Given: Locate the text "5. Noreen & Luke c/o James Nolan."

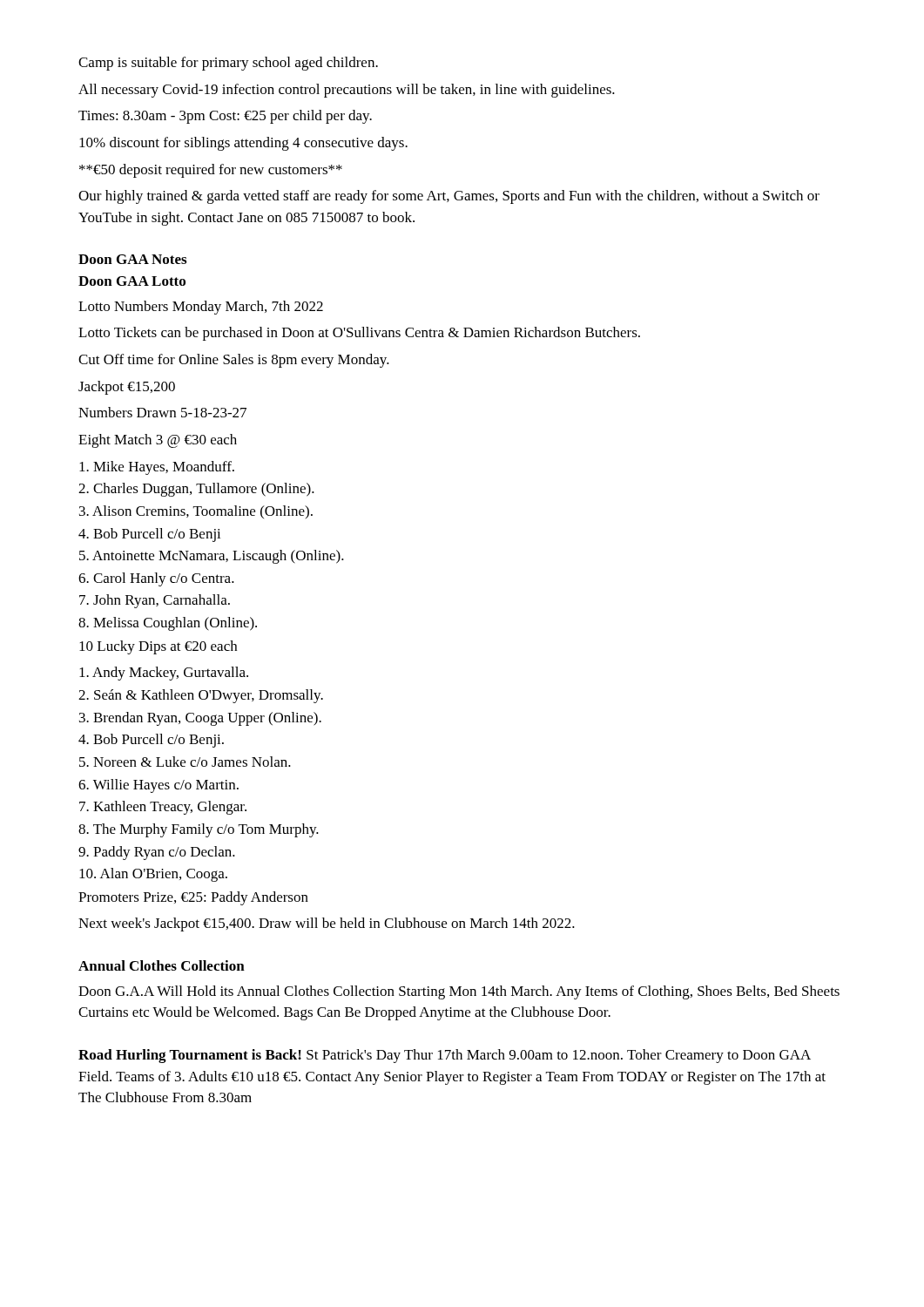Looking at the screenshot, I should pyautogui.click(x=185, y=762).
